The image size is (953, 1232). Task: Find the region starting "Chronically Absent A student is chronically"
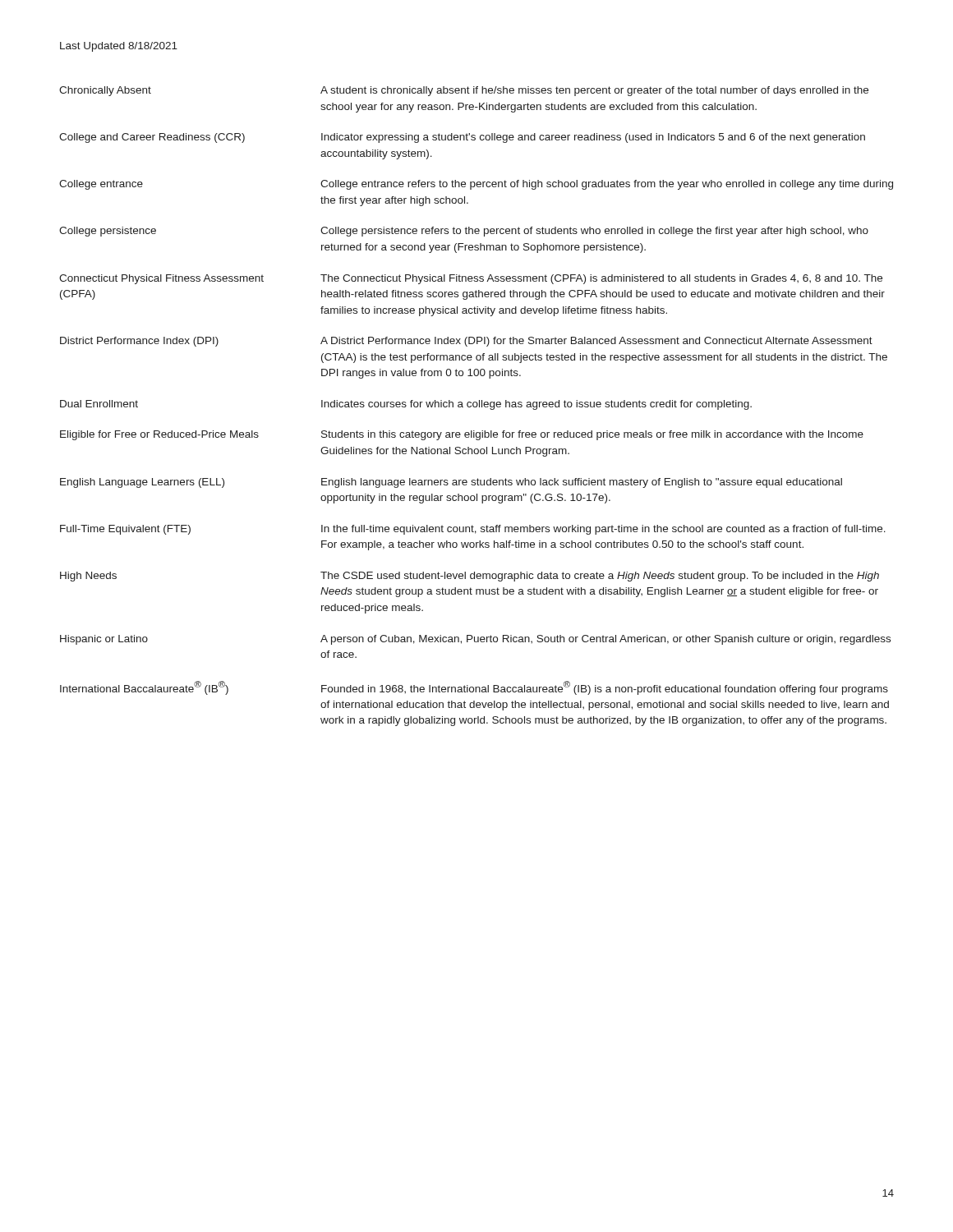click(x=476, y=98)
